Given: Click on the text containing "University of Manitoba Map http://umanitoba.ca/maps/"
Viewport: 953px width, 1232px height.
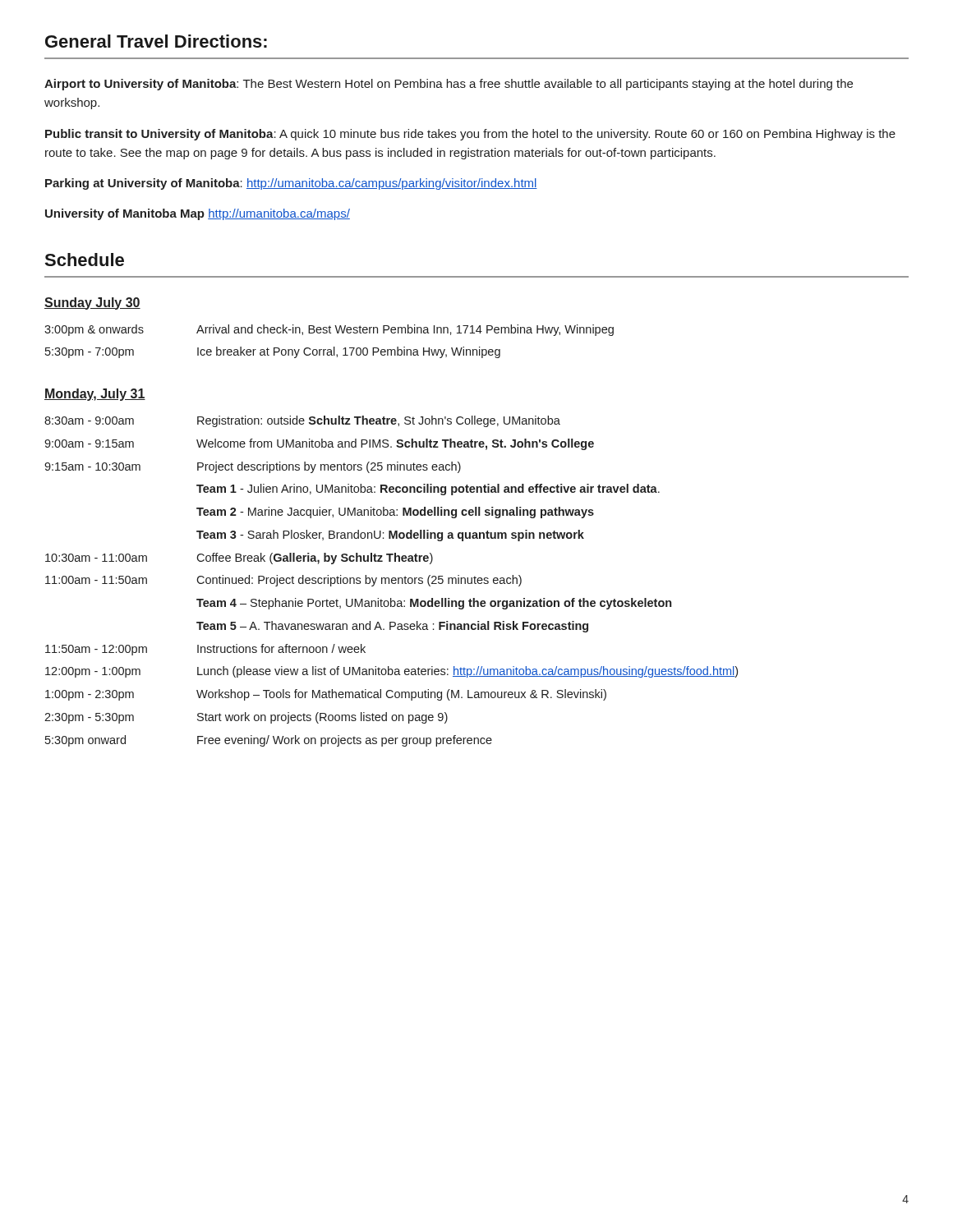Looking at the screenshot, I should pyautogui.click(x=197, y=213).
